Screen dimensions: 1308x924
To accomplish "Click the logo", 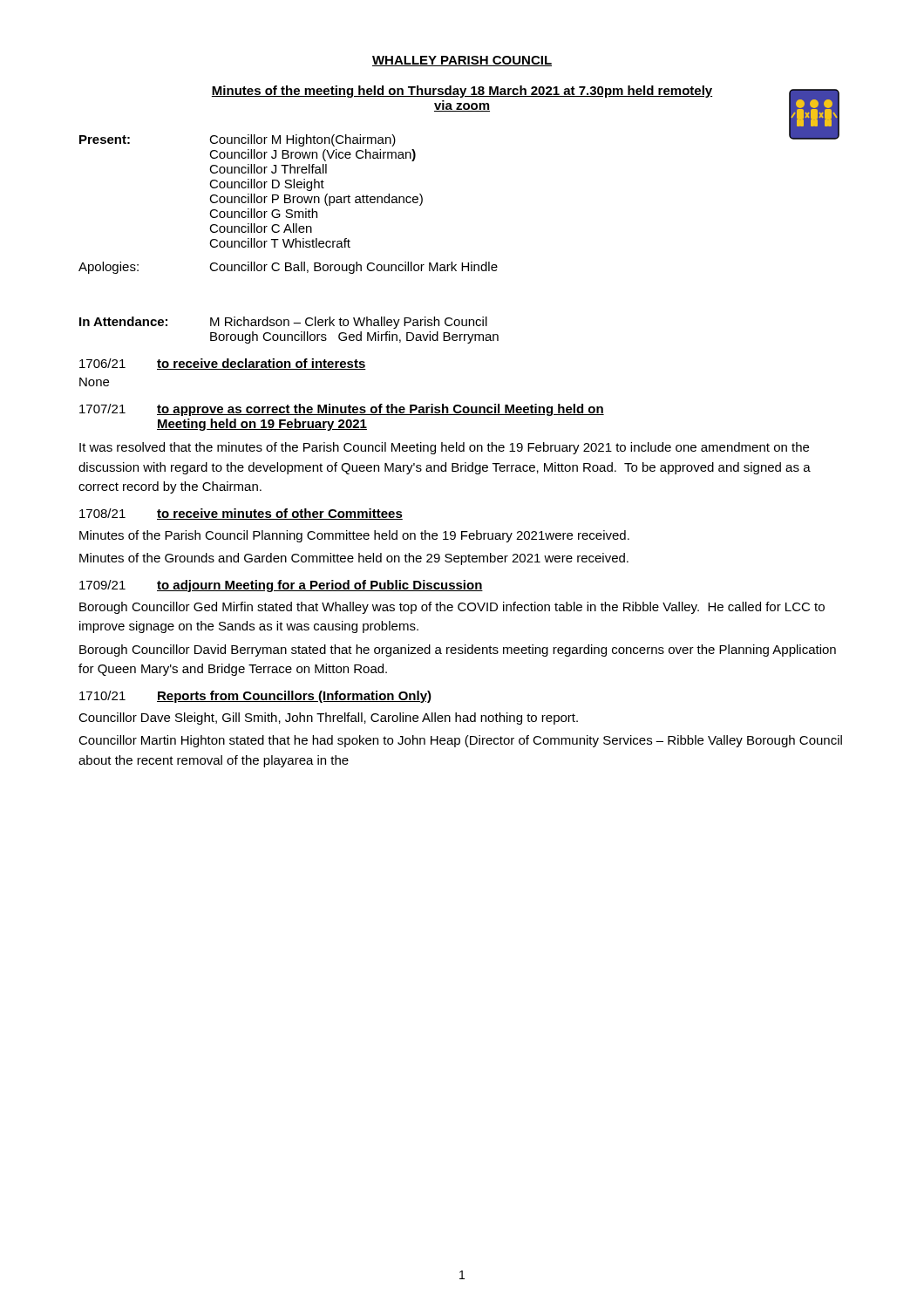I will click(814, 115).
